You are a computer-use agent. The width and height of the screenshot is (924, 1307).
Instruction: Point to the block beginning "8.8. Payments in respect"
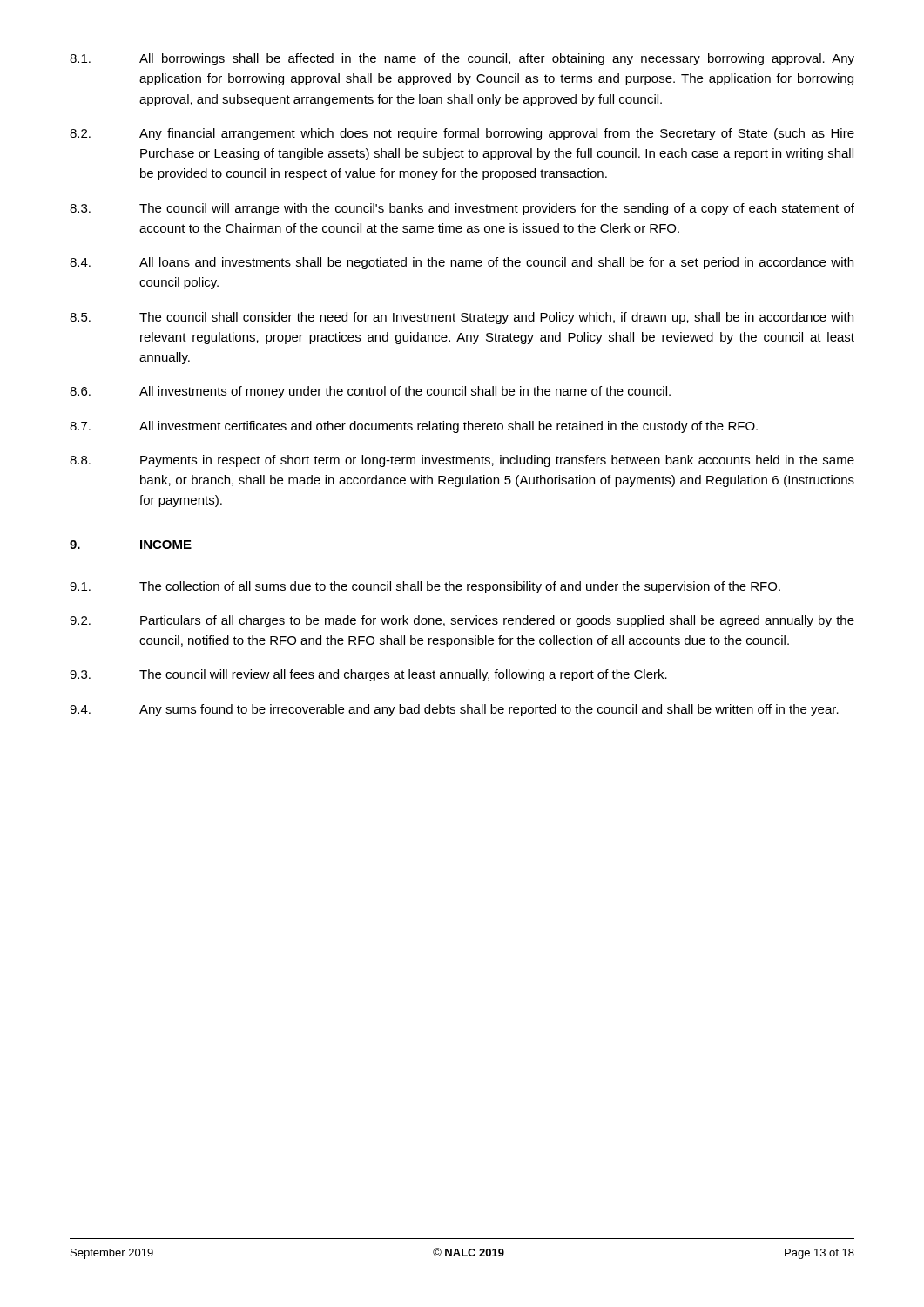pos(462,480)
